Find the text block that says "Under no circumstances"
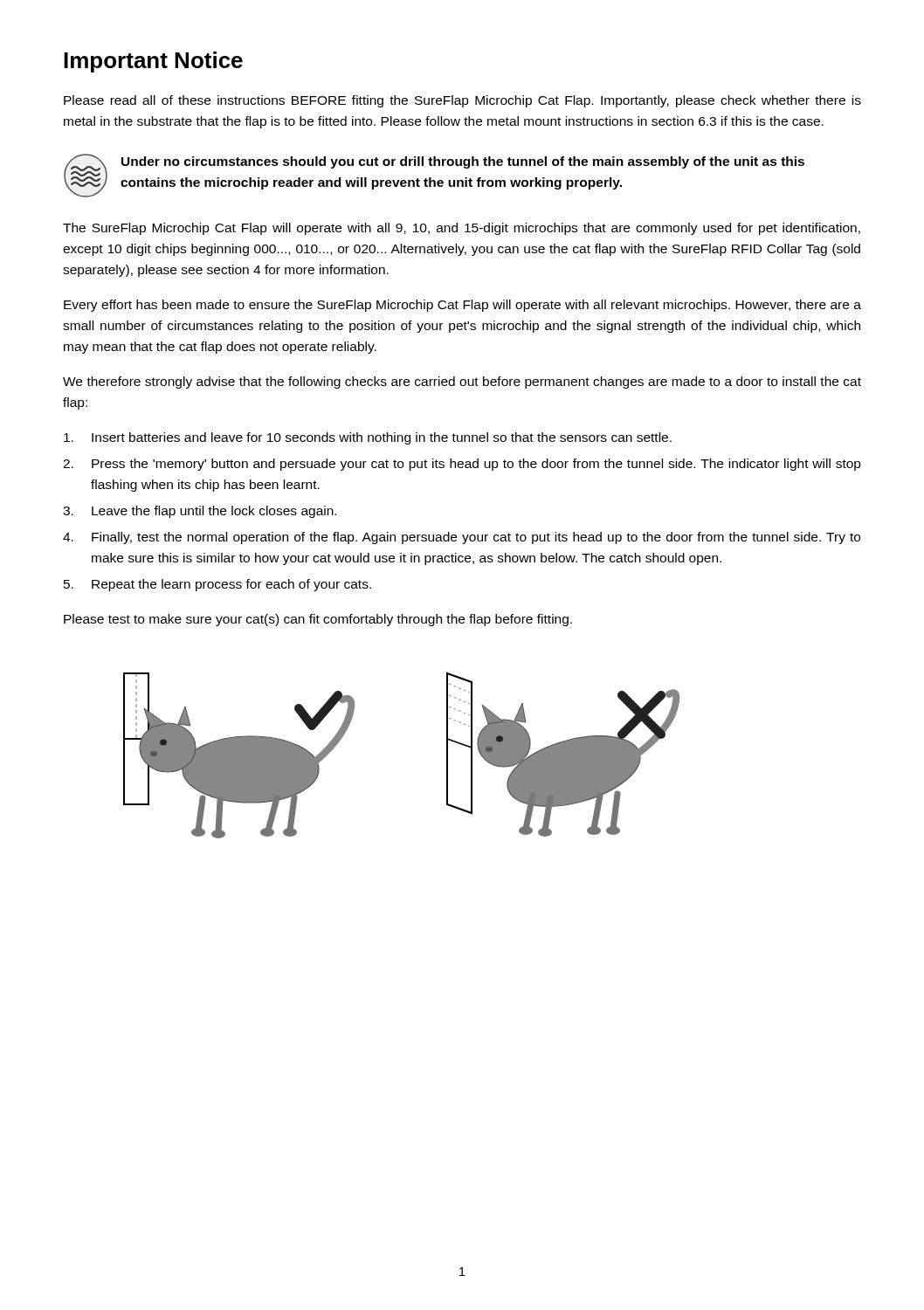The height and width of the screenshot is (1310, 924). (x=462, y=175)
